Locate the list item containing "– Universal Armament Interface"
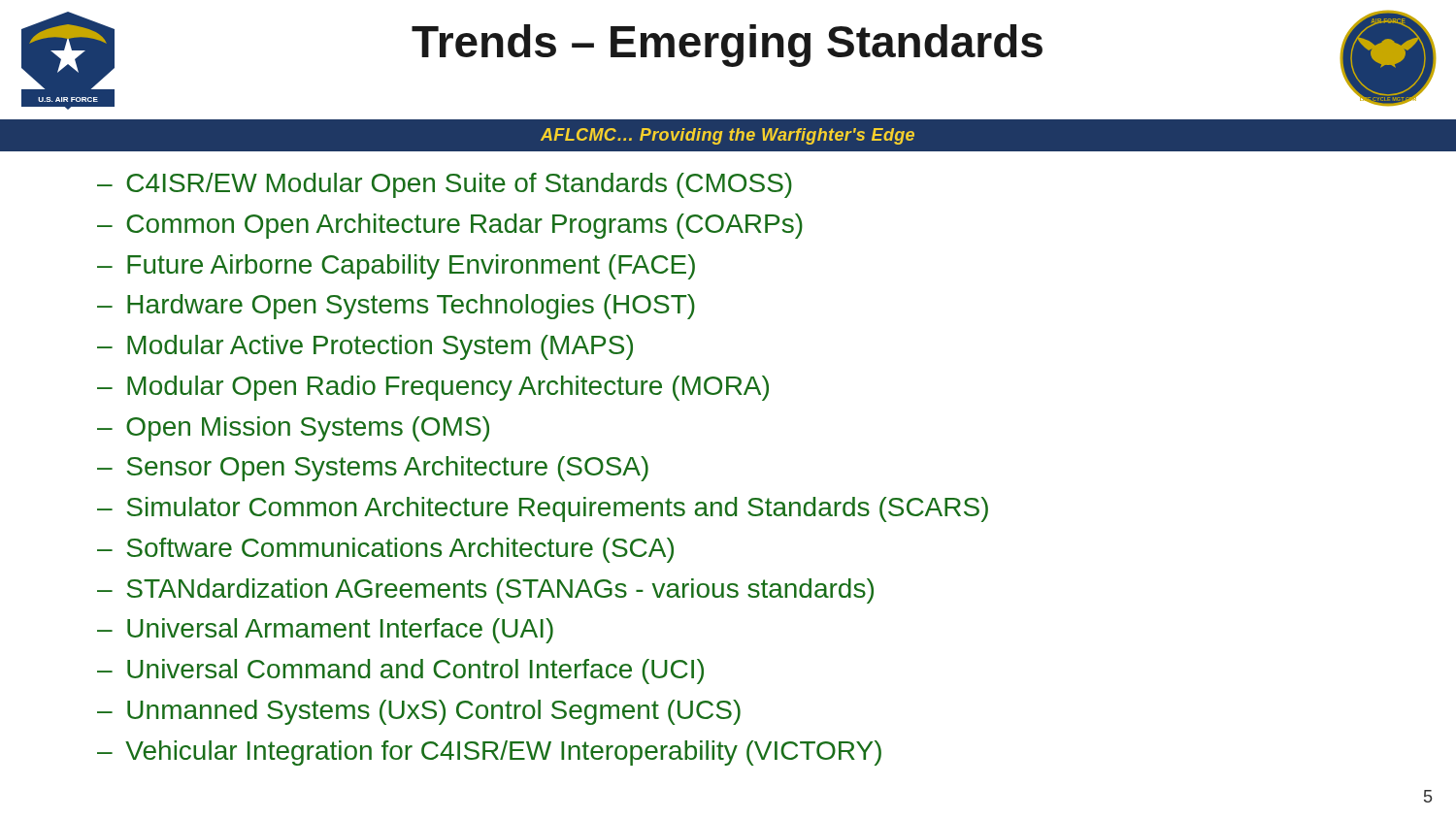Image resolution: width=1456 pixels, height=819 pixels. 326,629
